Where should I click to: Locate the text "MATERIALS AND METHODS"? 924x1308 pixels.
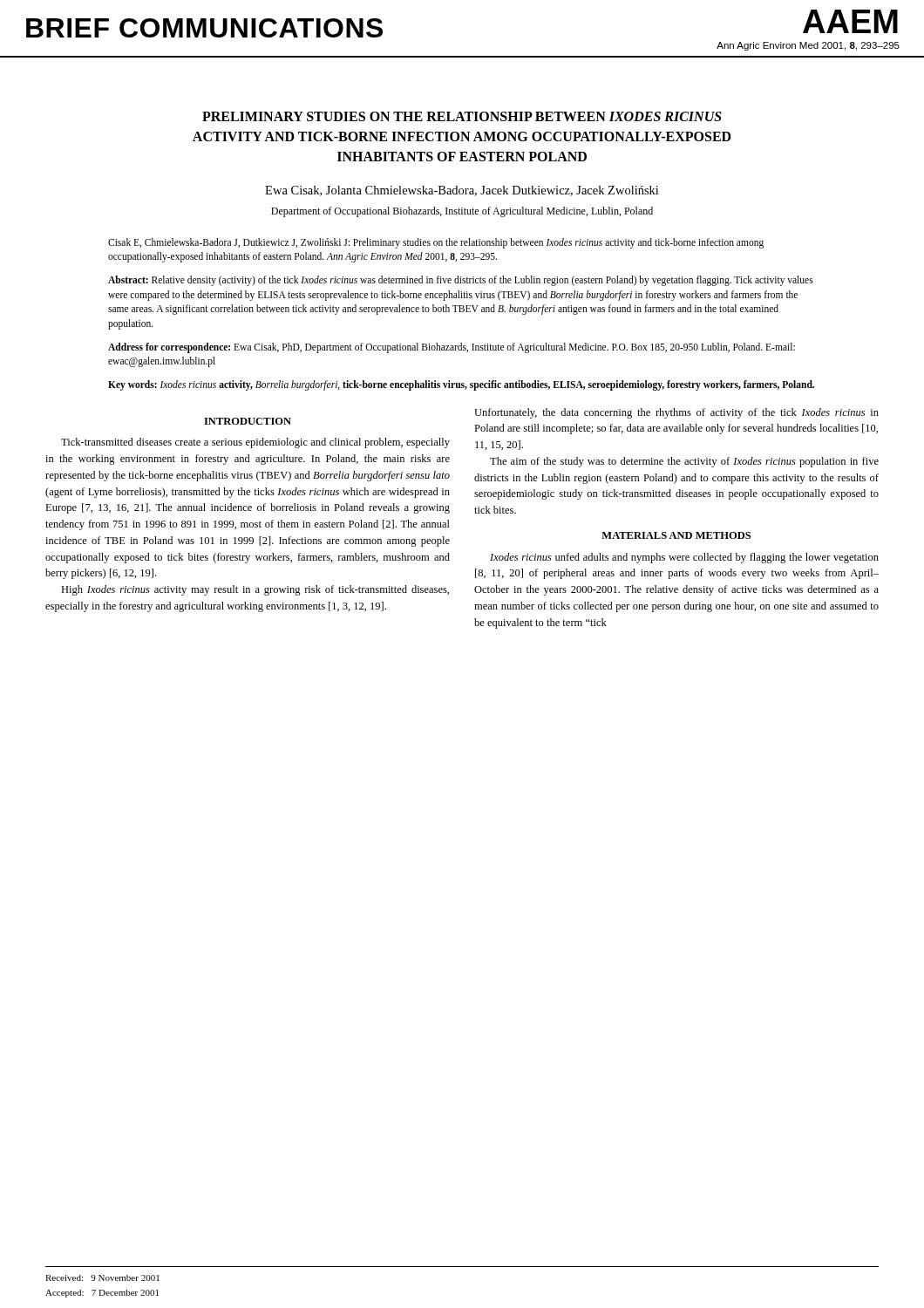(676, 535)
